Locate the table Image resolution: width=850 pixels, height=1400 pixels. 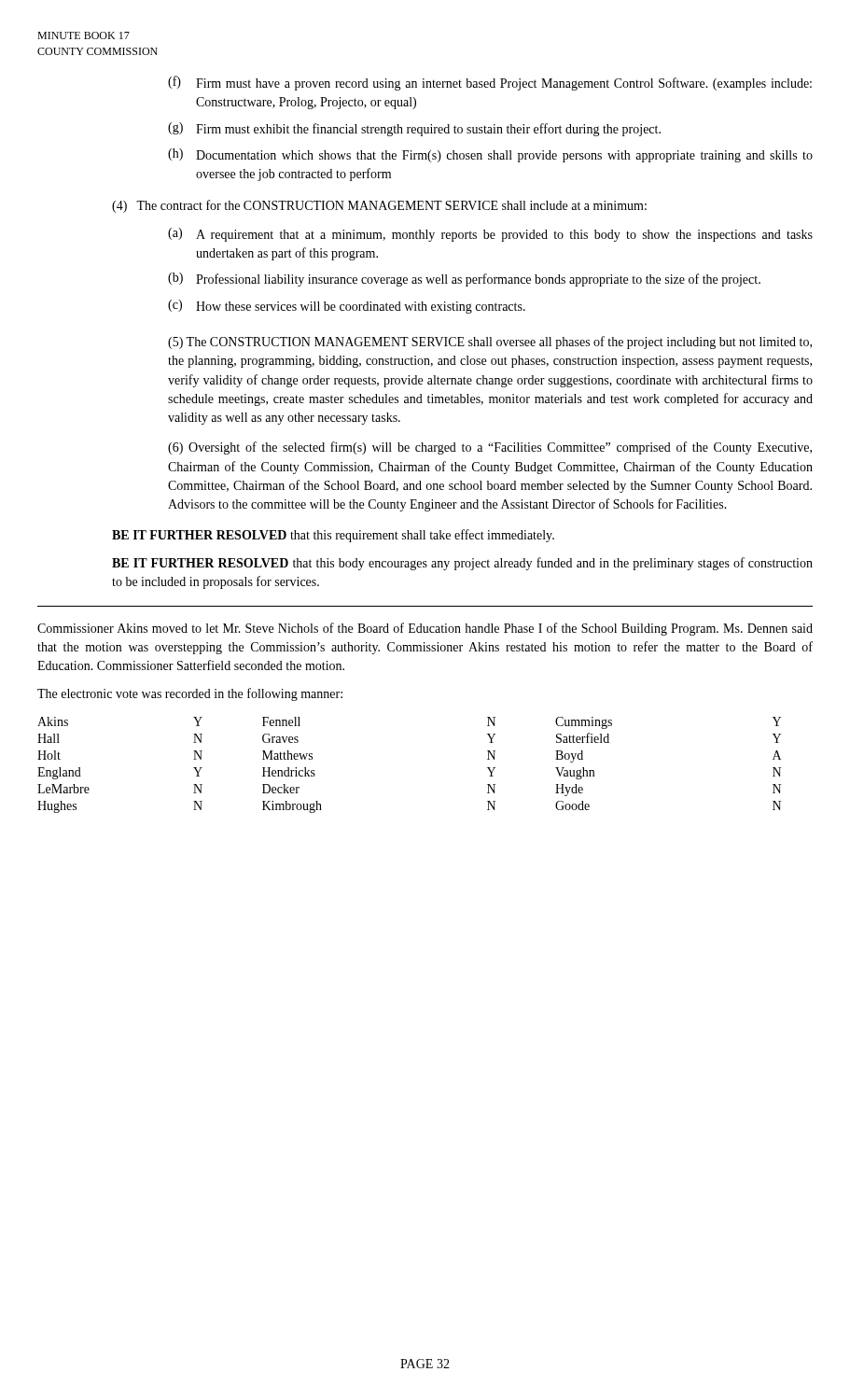tap(425, 764)
